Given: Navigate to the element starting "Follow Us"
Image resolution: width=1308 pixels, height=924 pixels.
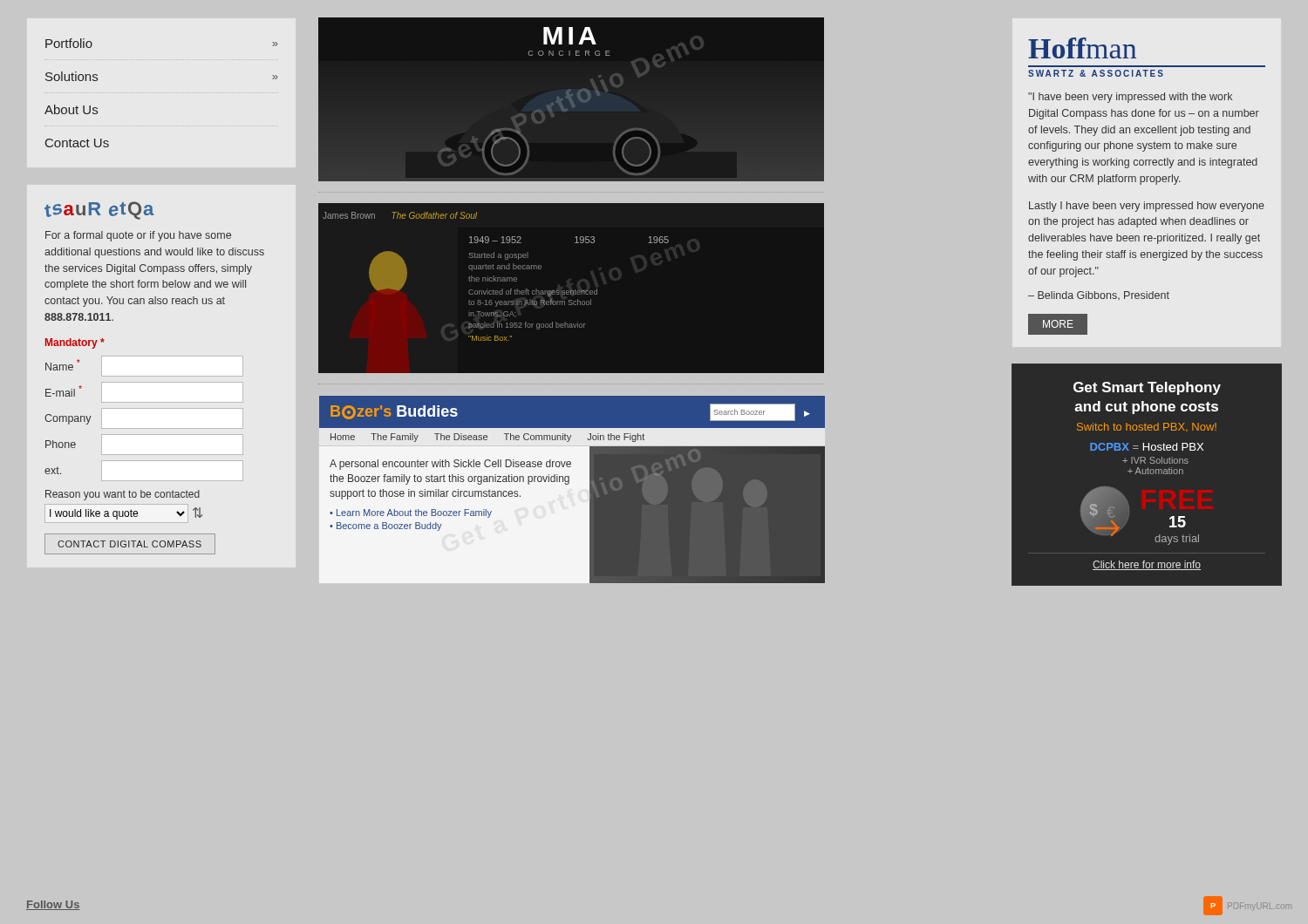Looking at the screenshot, I should 53,904.
